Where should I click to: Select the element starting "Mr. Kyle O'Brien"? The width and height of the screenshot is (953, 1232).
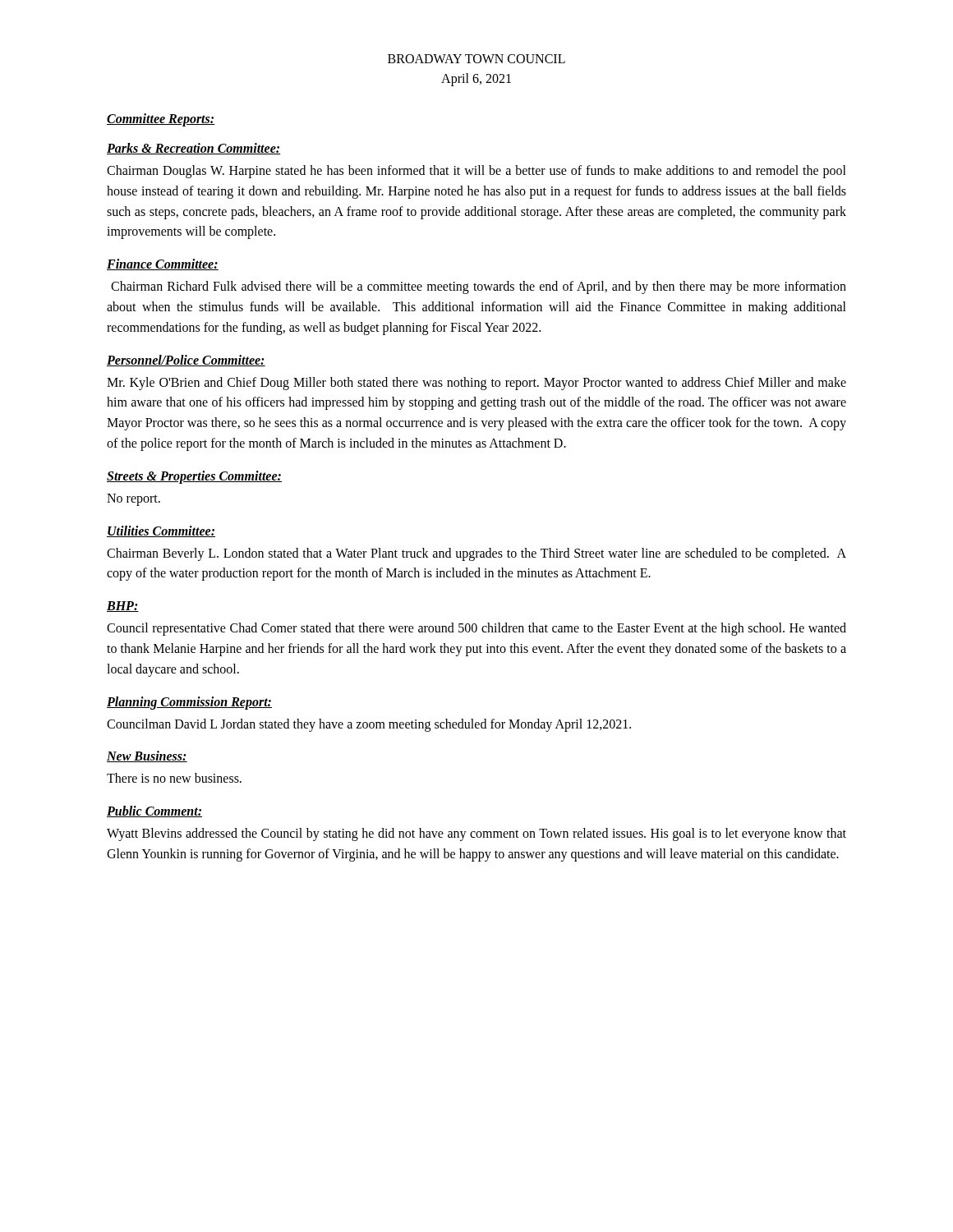click(x=476, y=413)
